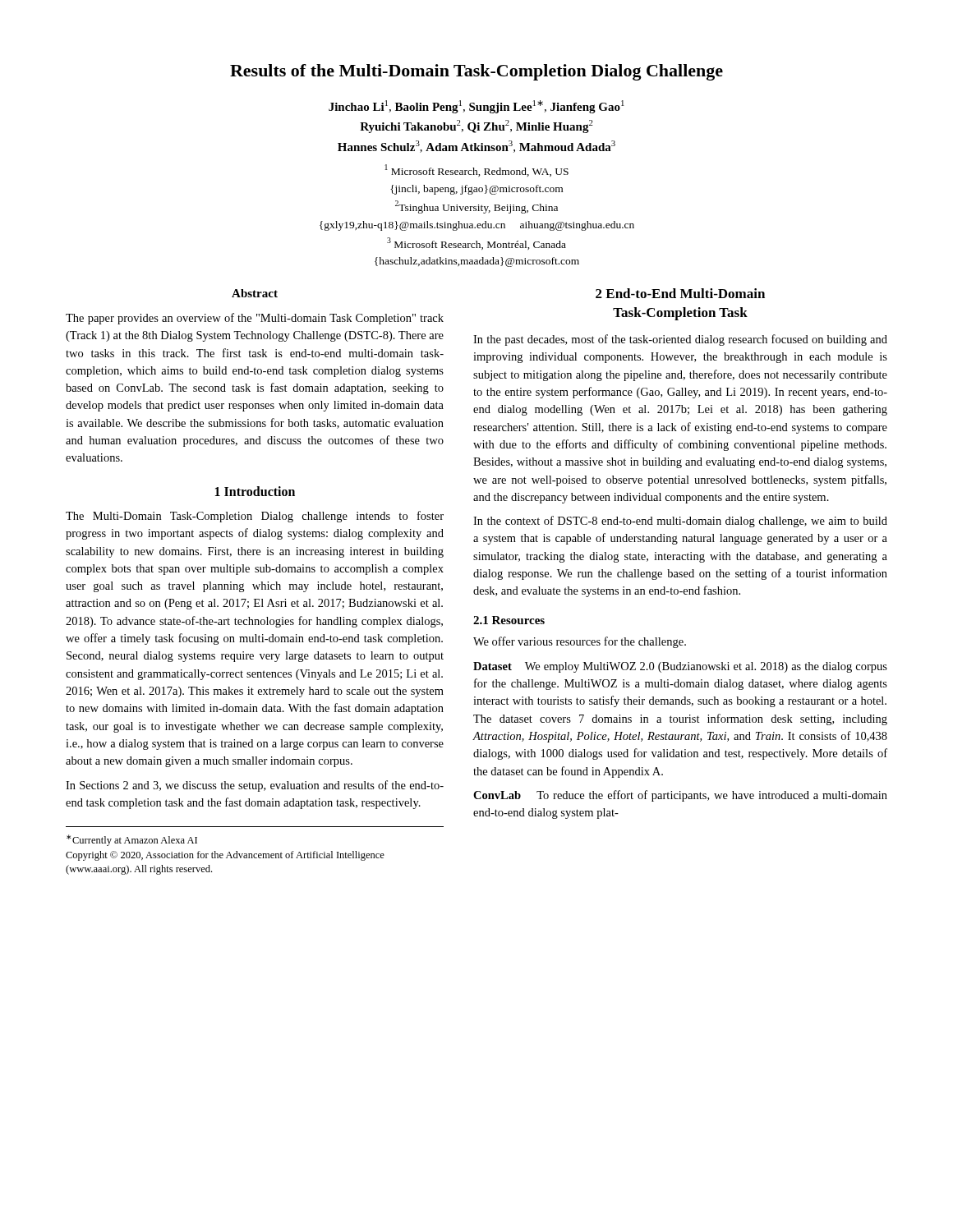The width and height of the screenshot is (953, 1232).
Task: Select the text block with the text "The paper provides"
Action: click(255, 388)
